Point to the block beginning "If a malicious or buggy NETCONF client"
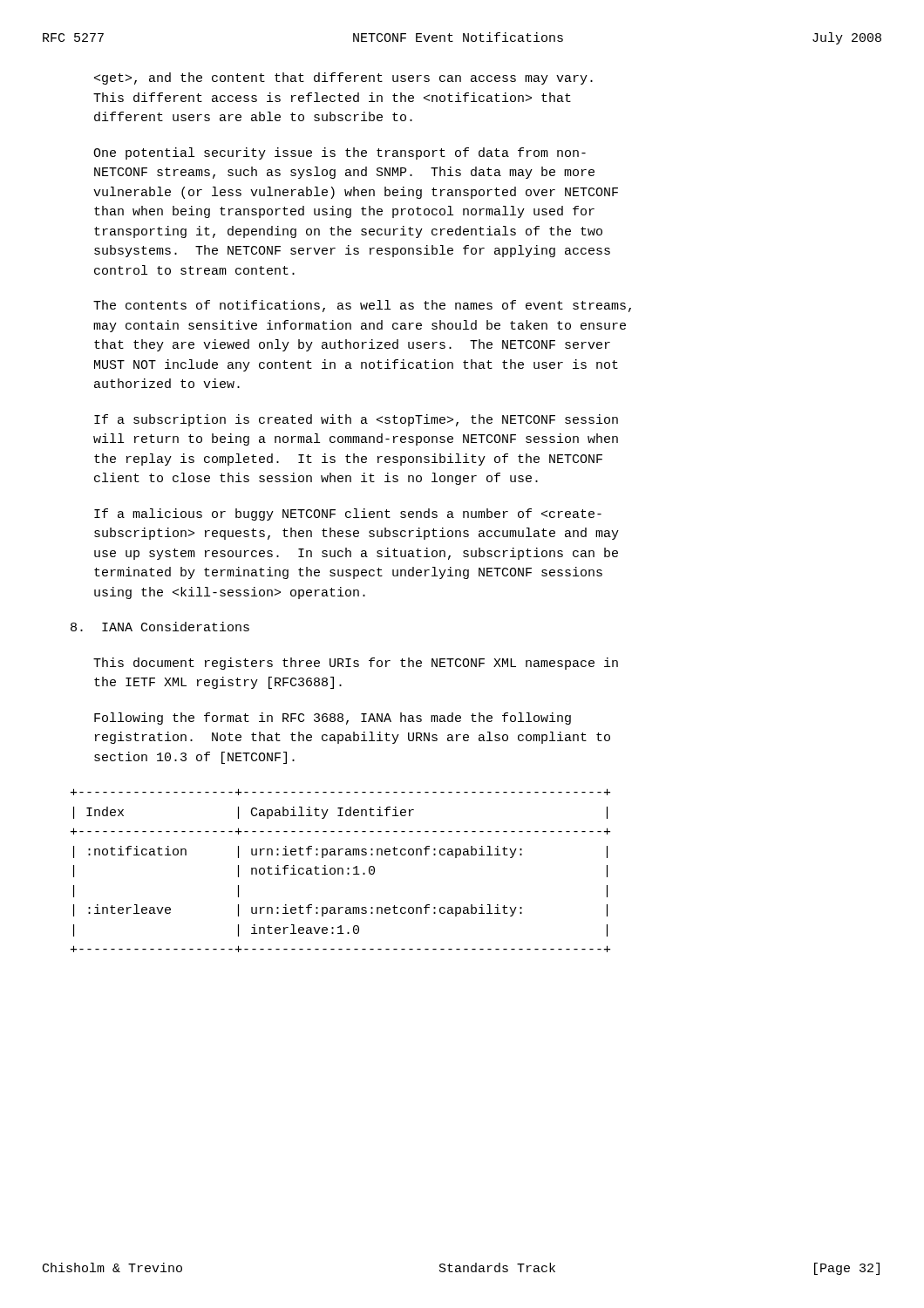Screen dimensions: 1308x924 coord(344,554)
